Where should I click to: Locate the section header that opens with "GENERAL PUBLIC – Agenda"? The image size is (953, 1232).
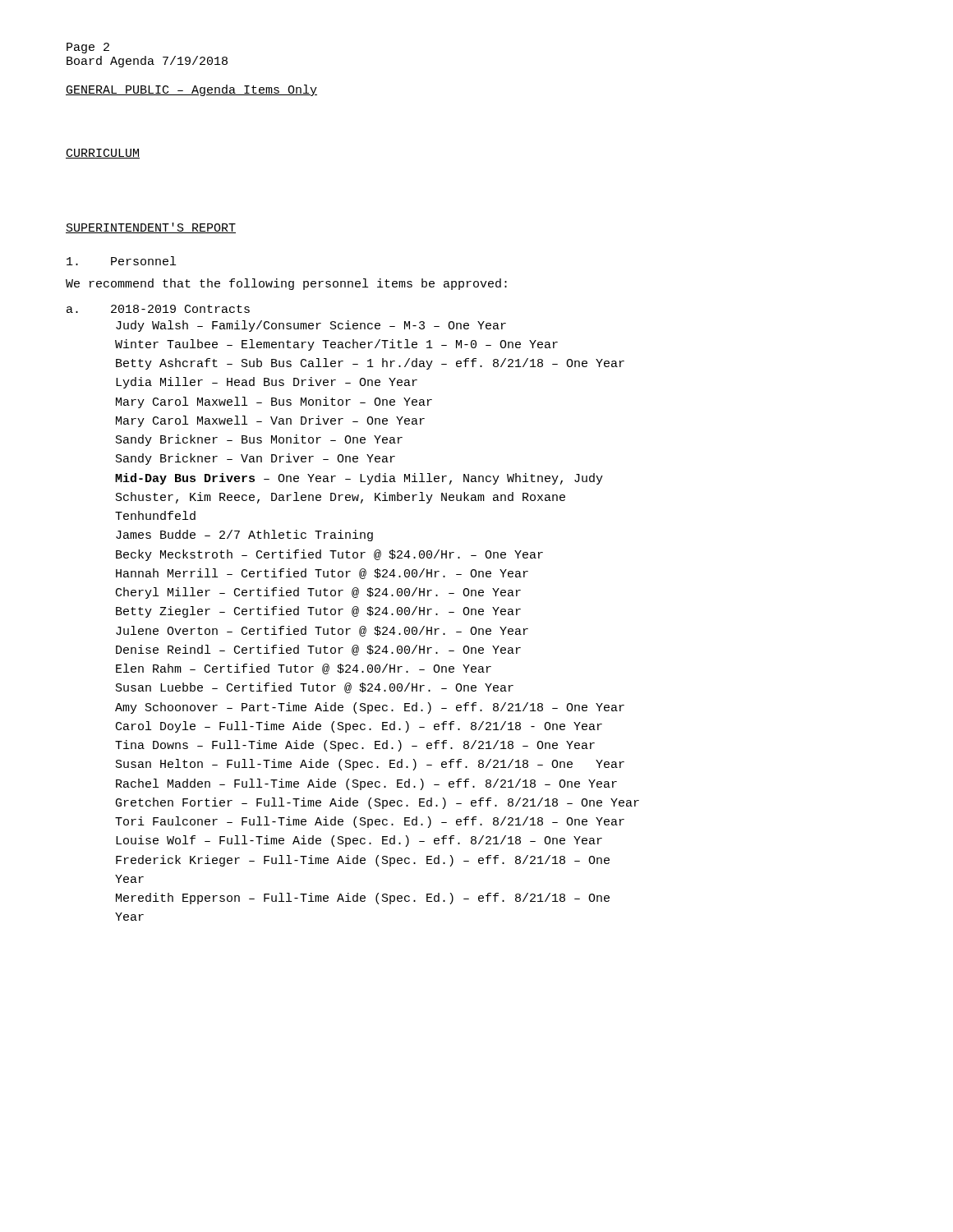point(191,90)
